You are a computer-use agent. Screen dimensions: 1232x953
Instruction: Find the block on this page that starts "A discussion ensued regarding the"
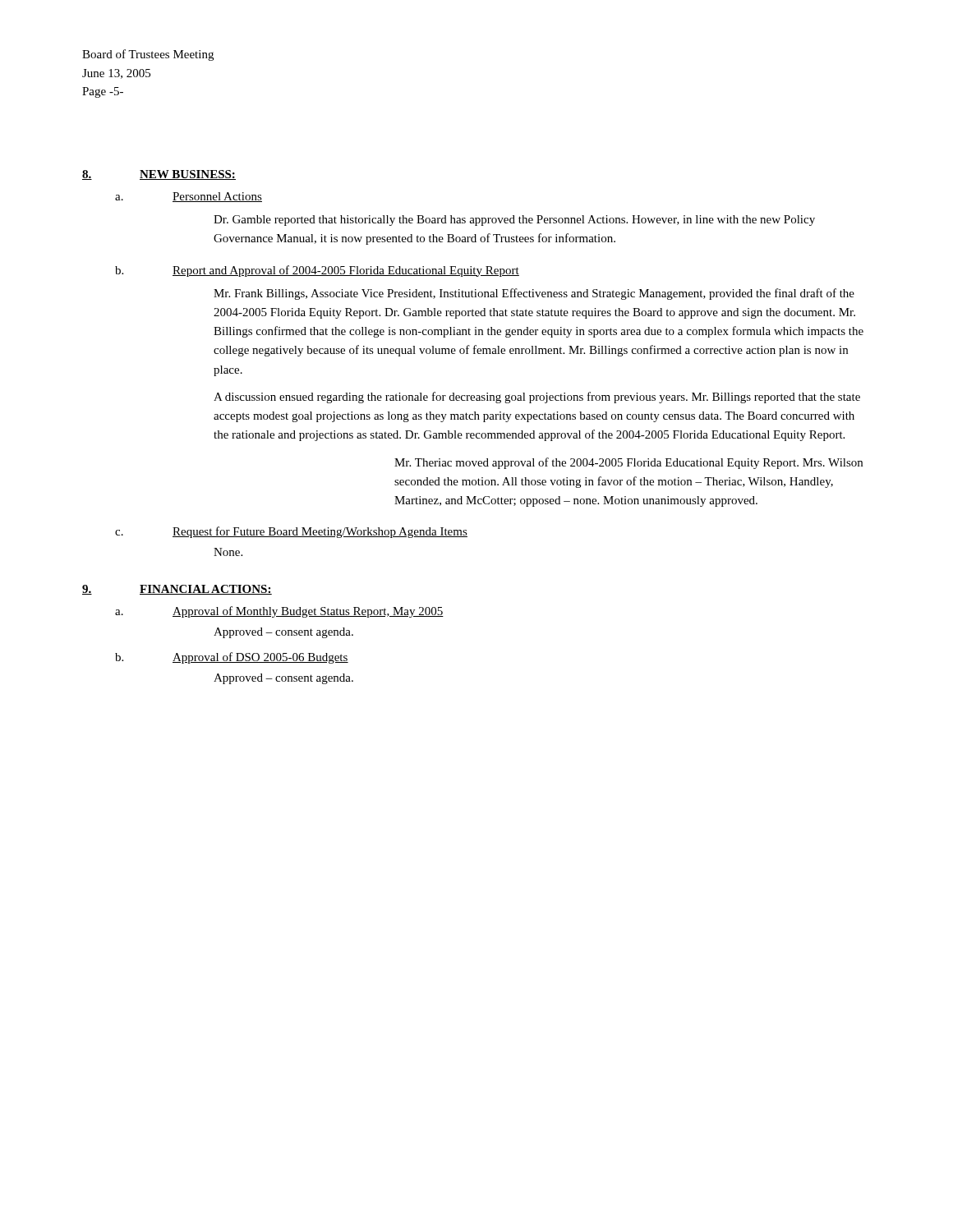click(x=537, y=416)
